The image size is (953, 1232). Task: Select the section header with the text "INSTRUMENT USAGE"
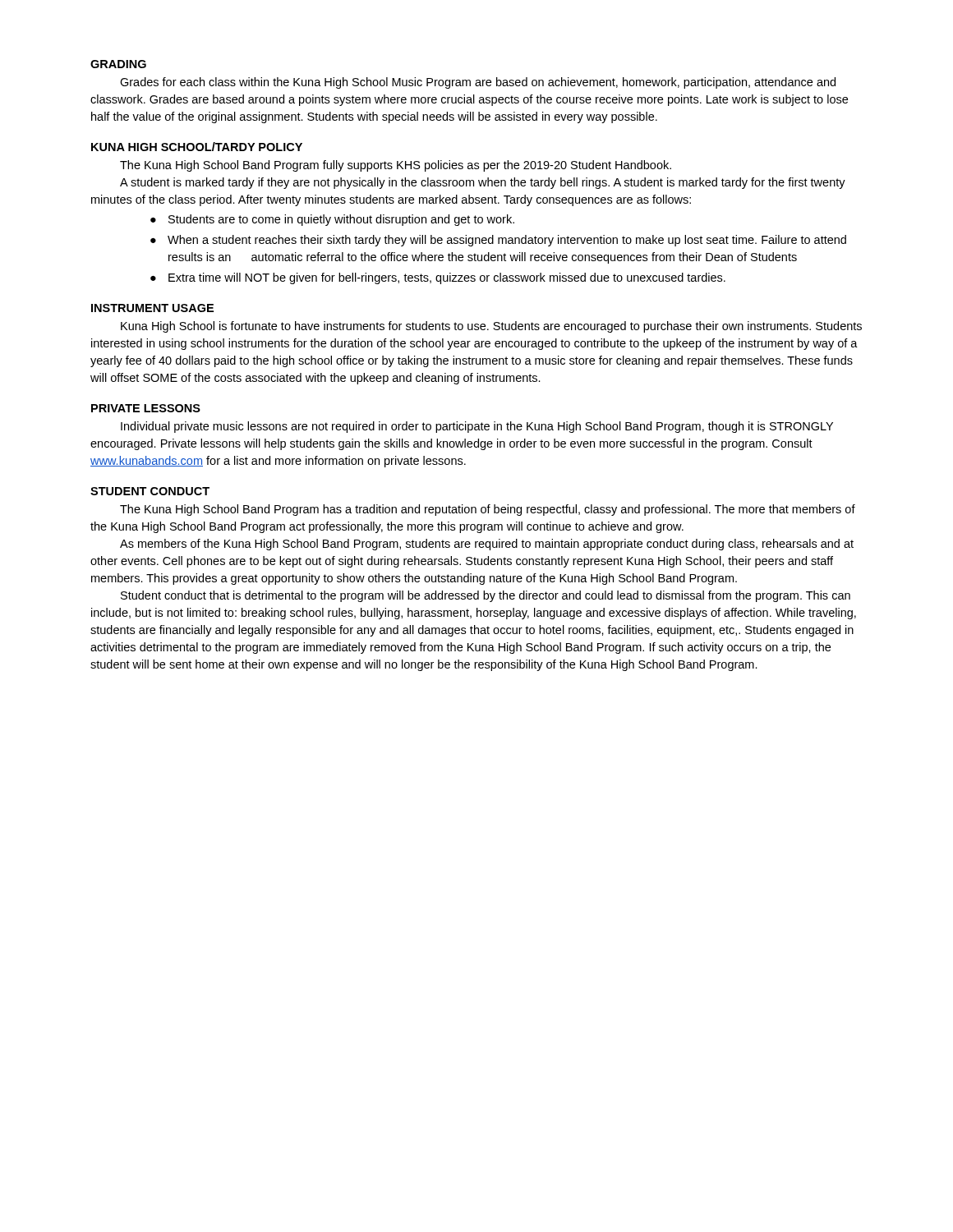(x=152, y=308)
